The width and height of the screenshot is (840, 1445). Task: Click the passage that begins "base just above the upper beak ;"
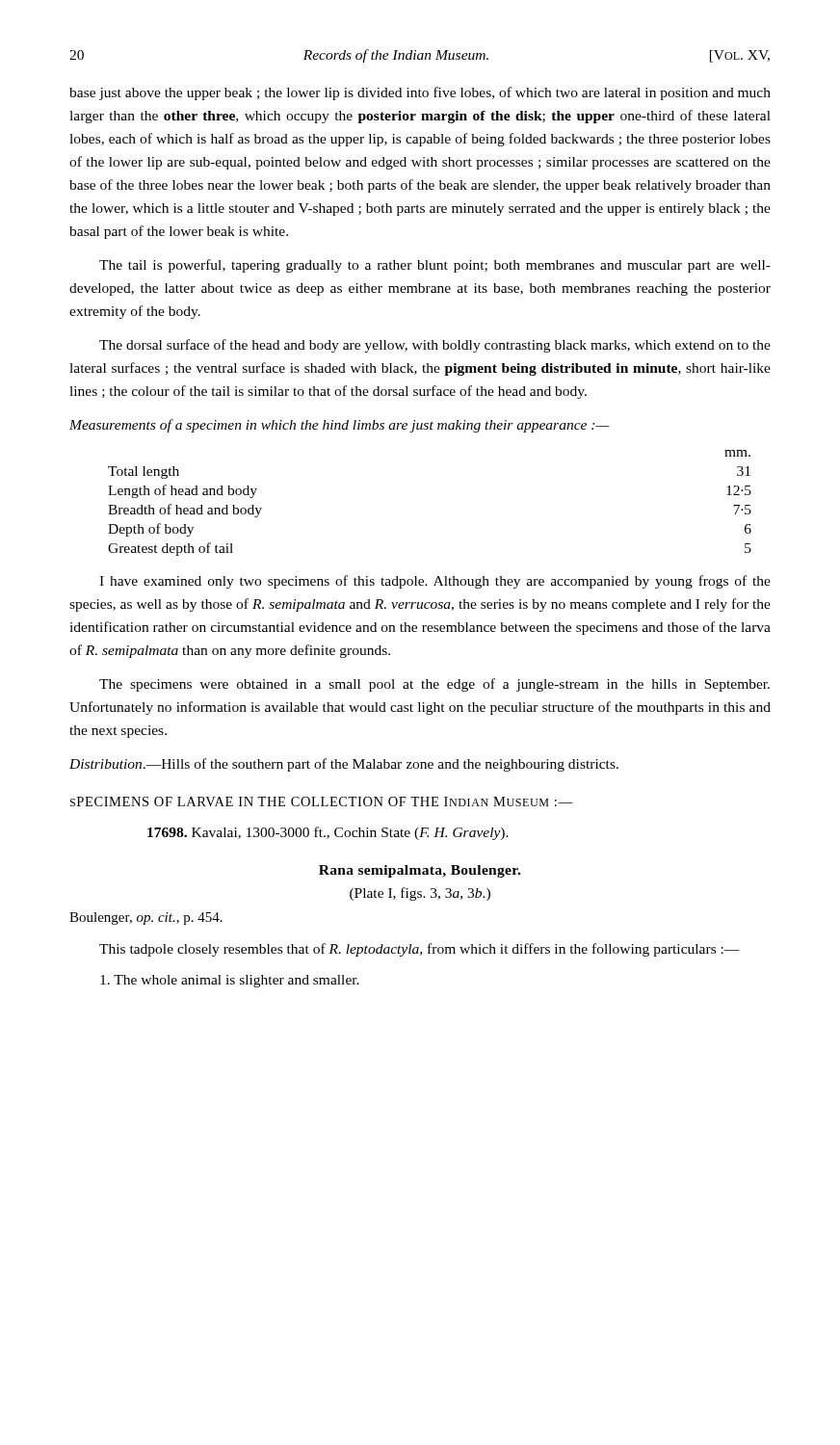click(x=420, y=162)
